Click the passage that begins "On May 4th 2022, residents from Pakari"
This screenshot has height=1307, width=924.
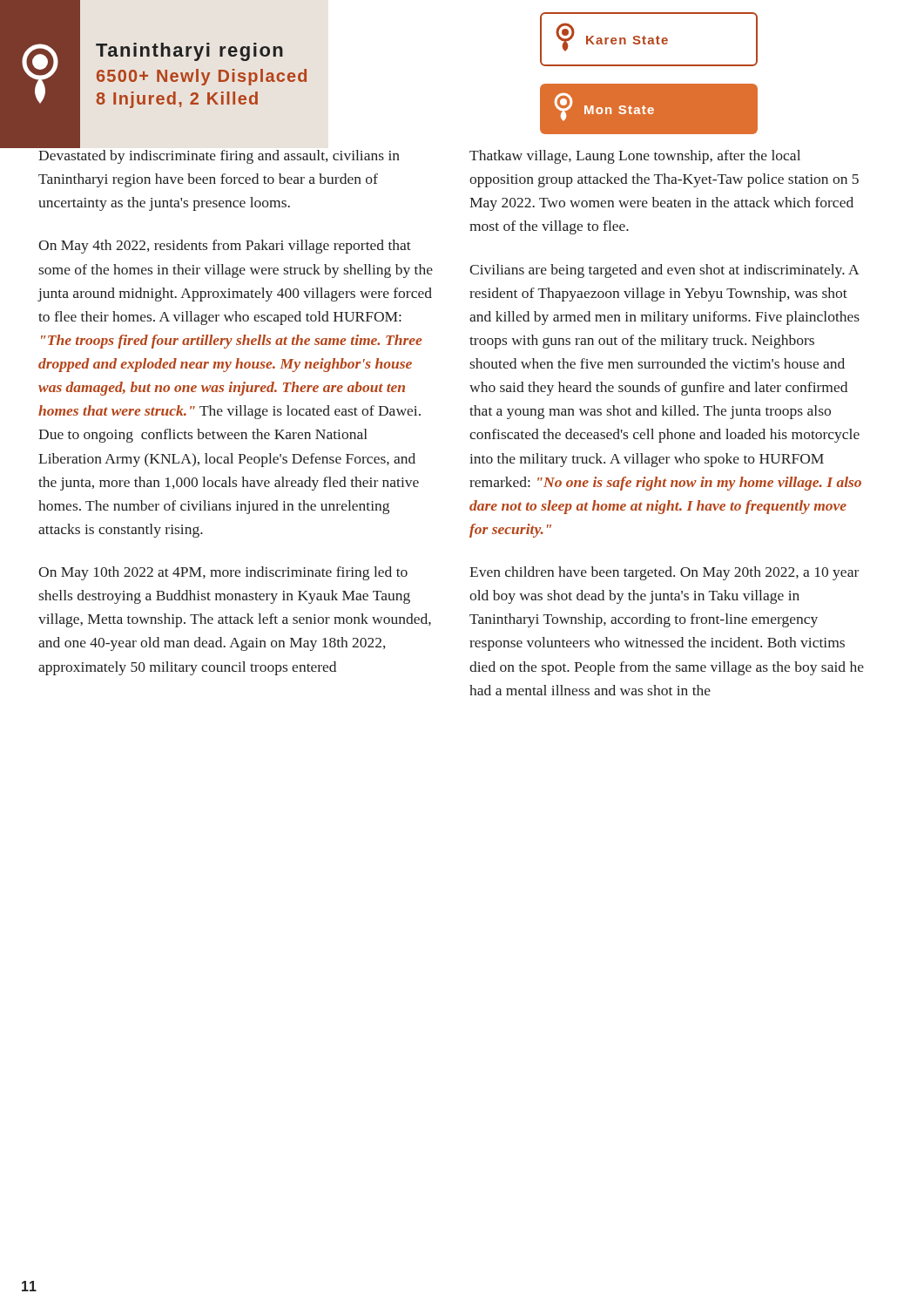click(236, 387)
